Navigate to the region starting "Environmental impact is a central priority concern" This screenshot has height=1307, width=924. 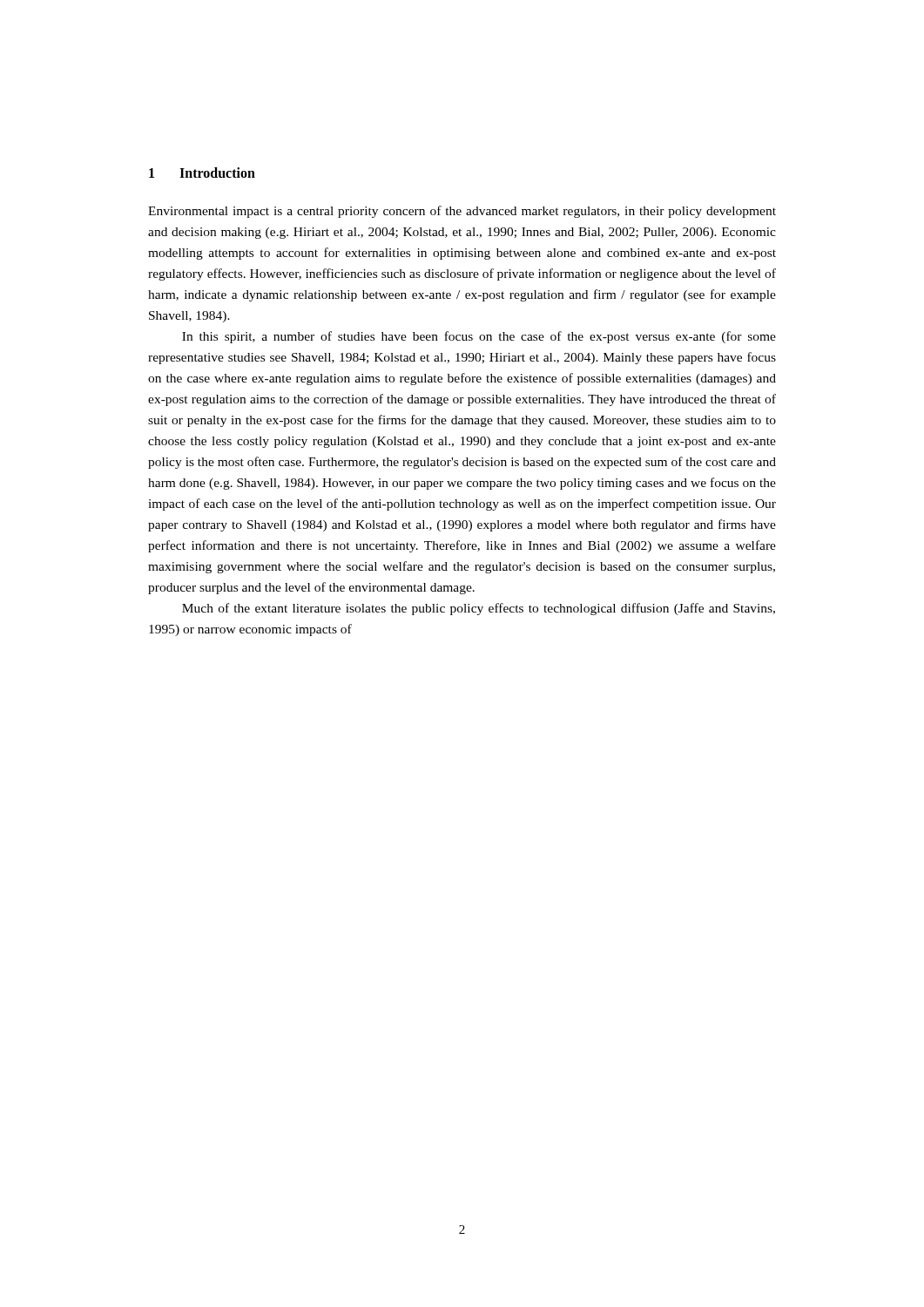click(x=462, y=420)
